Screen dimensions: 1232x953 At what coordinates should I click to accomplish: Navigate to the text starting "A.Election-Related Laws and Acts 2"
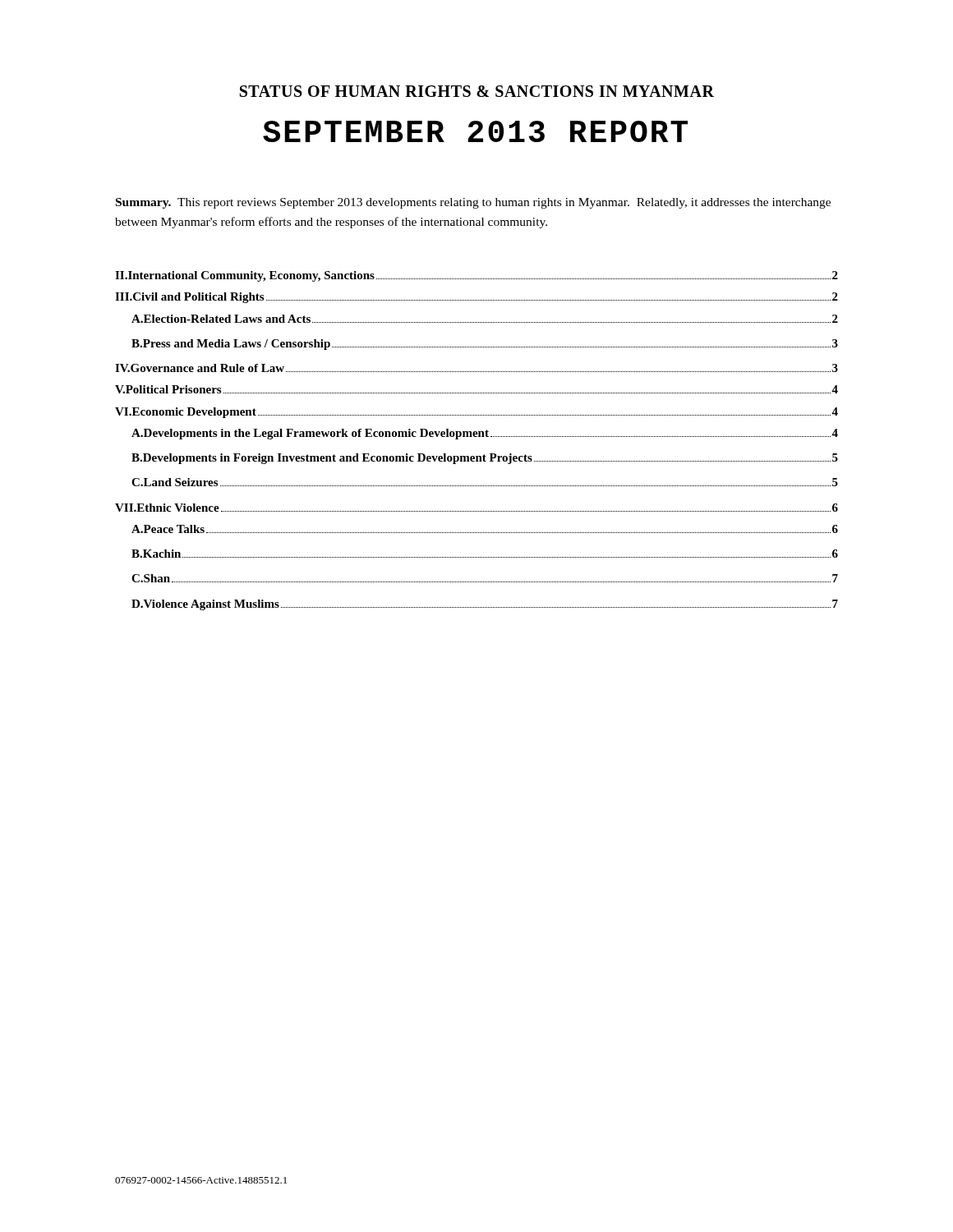[x=476, y=318]
